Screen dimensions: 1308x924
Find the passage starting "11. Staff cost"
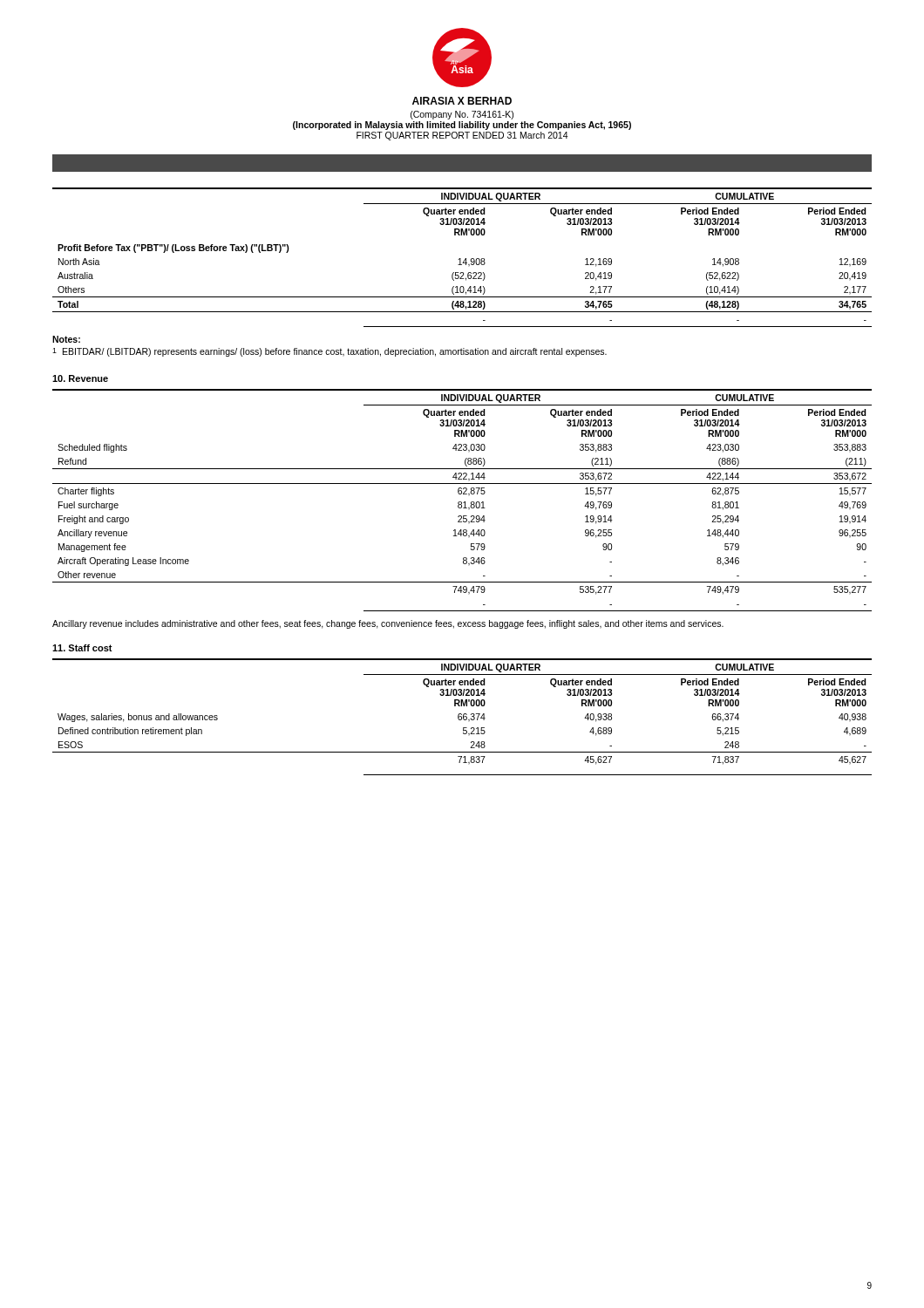click(x=82, y=647)
